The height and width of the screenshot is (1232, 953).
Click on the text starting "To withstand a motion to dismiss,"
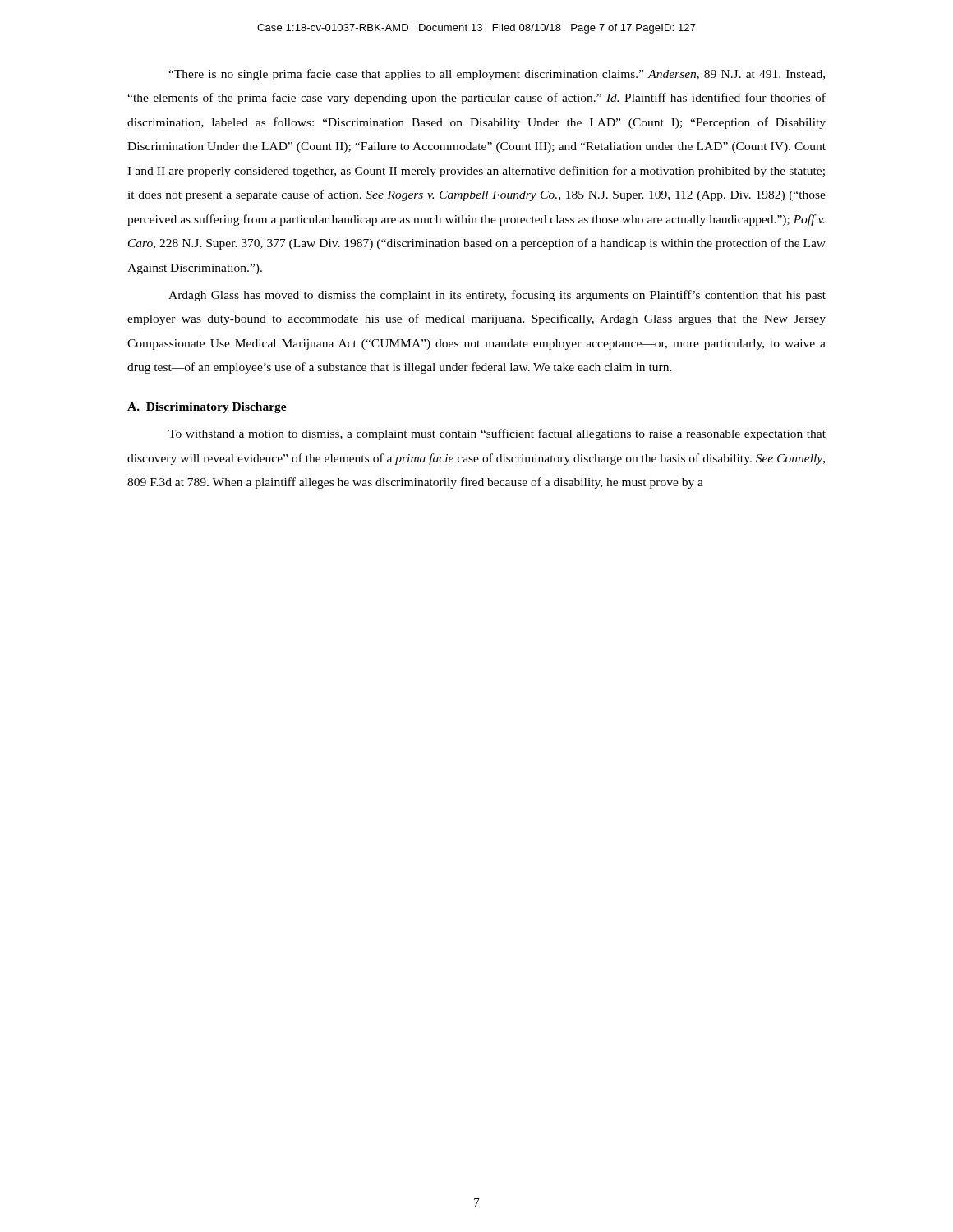point(476,458)
